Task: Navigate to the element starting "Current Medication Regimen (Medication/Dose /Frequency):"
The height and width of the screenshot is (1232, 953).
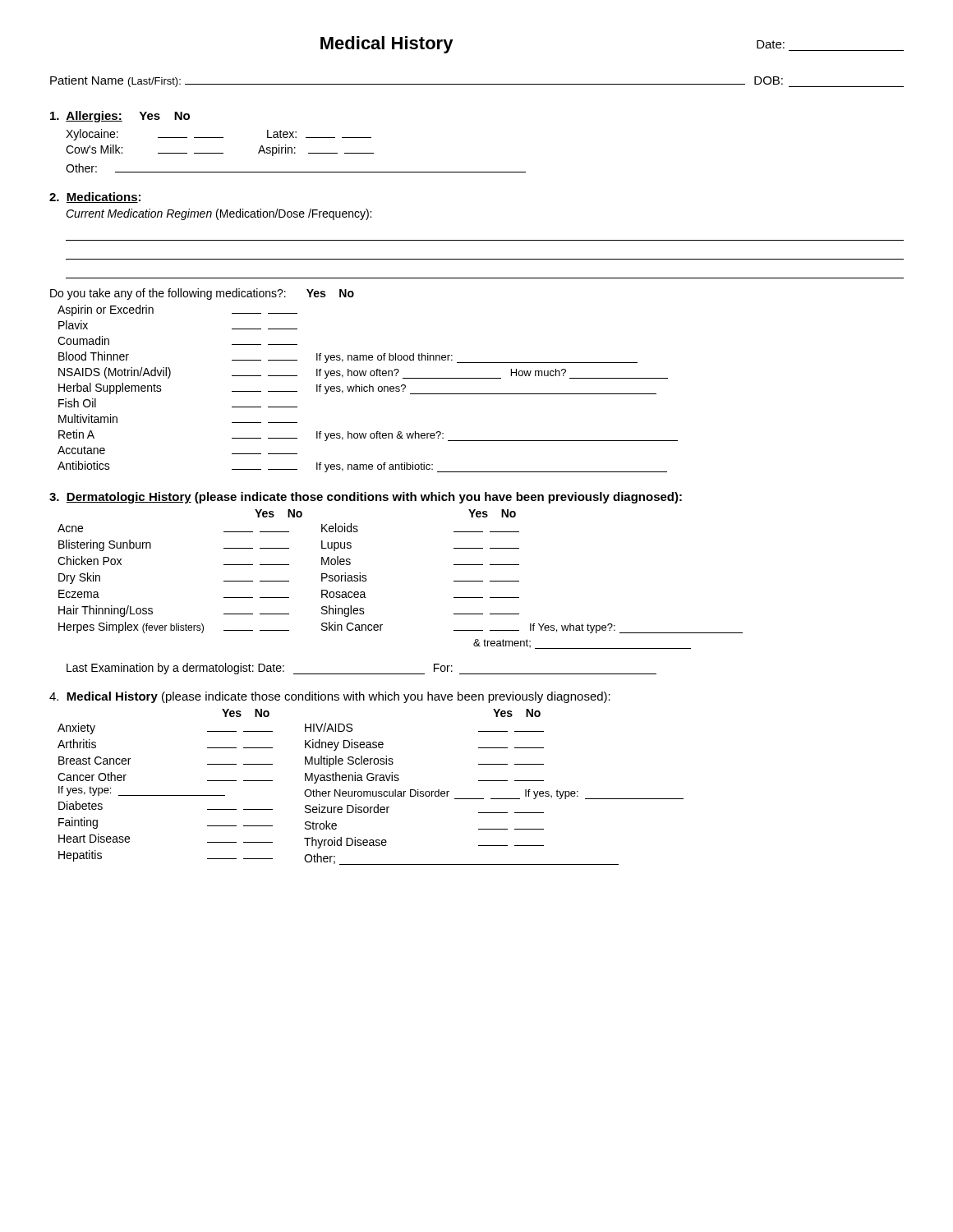Action: (x=219, y=214)
